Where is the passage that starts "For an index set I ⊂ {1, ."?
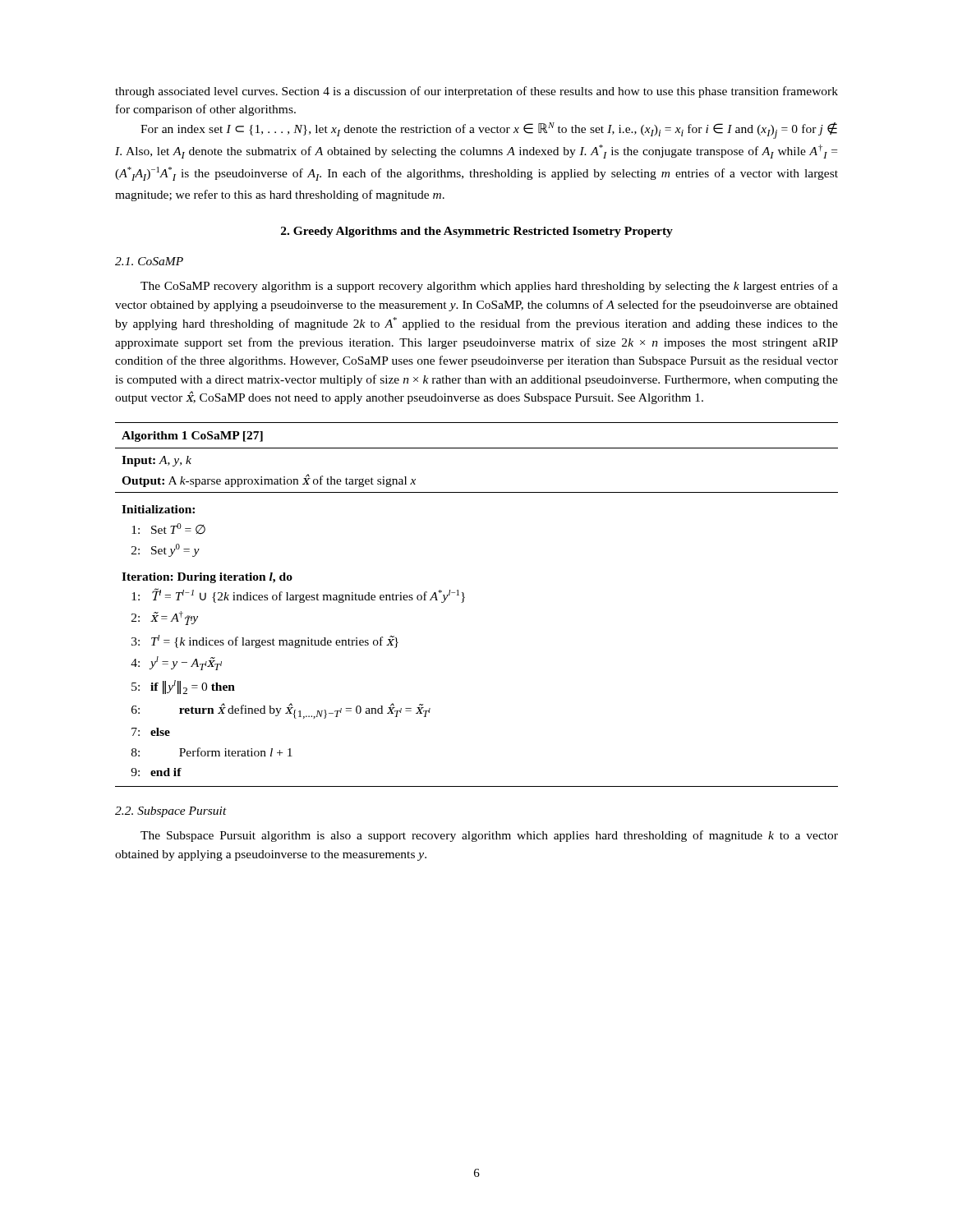This screenshot has height=1232, width=953. point(476,162)
